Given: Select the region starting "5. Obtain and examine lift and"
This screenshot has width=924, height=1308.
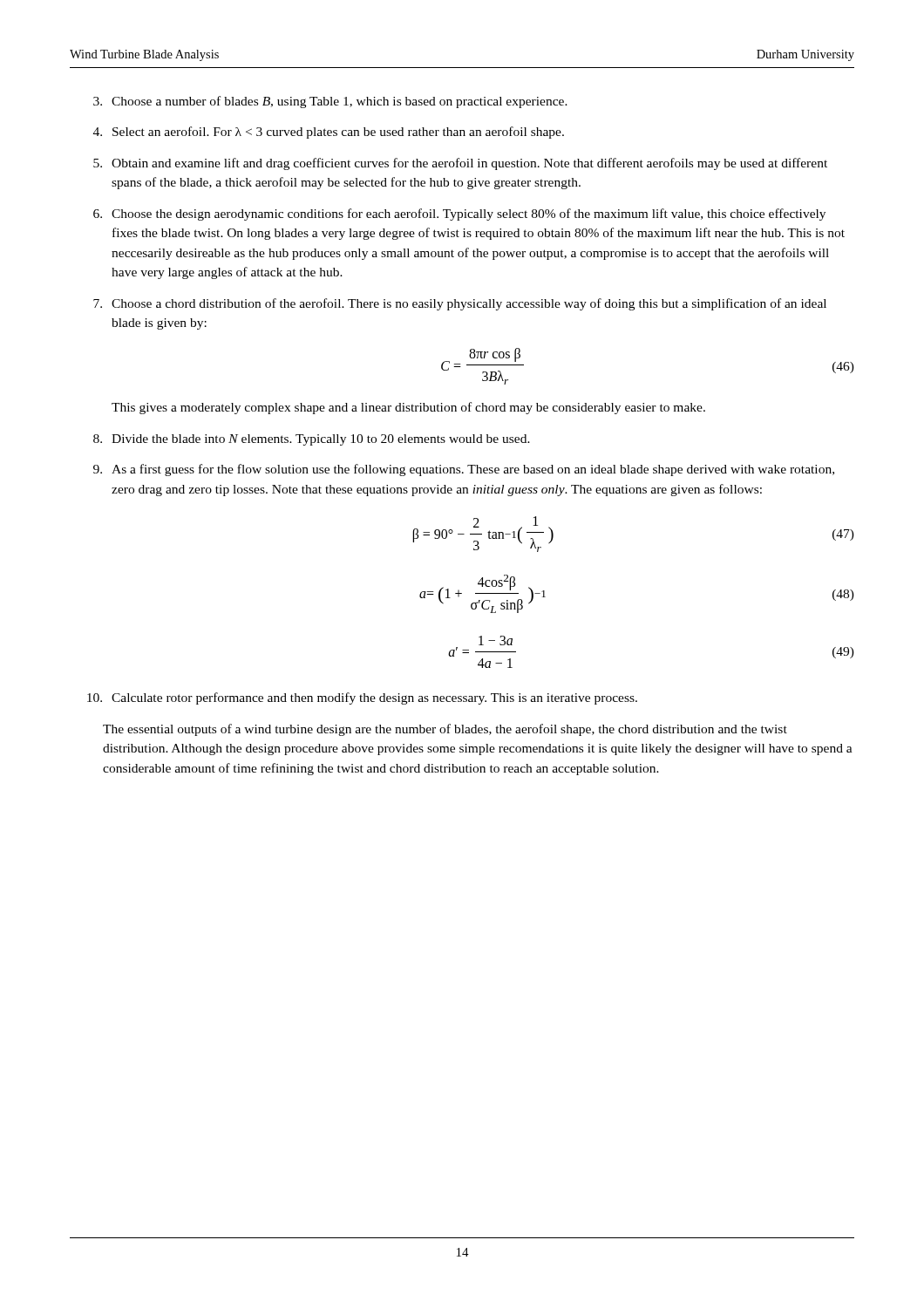Looking at the screenshot, I should pyautogui.click(x=462, y=173).
